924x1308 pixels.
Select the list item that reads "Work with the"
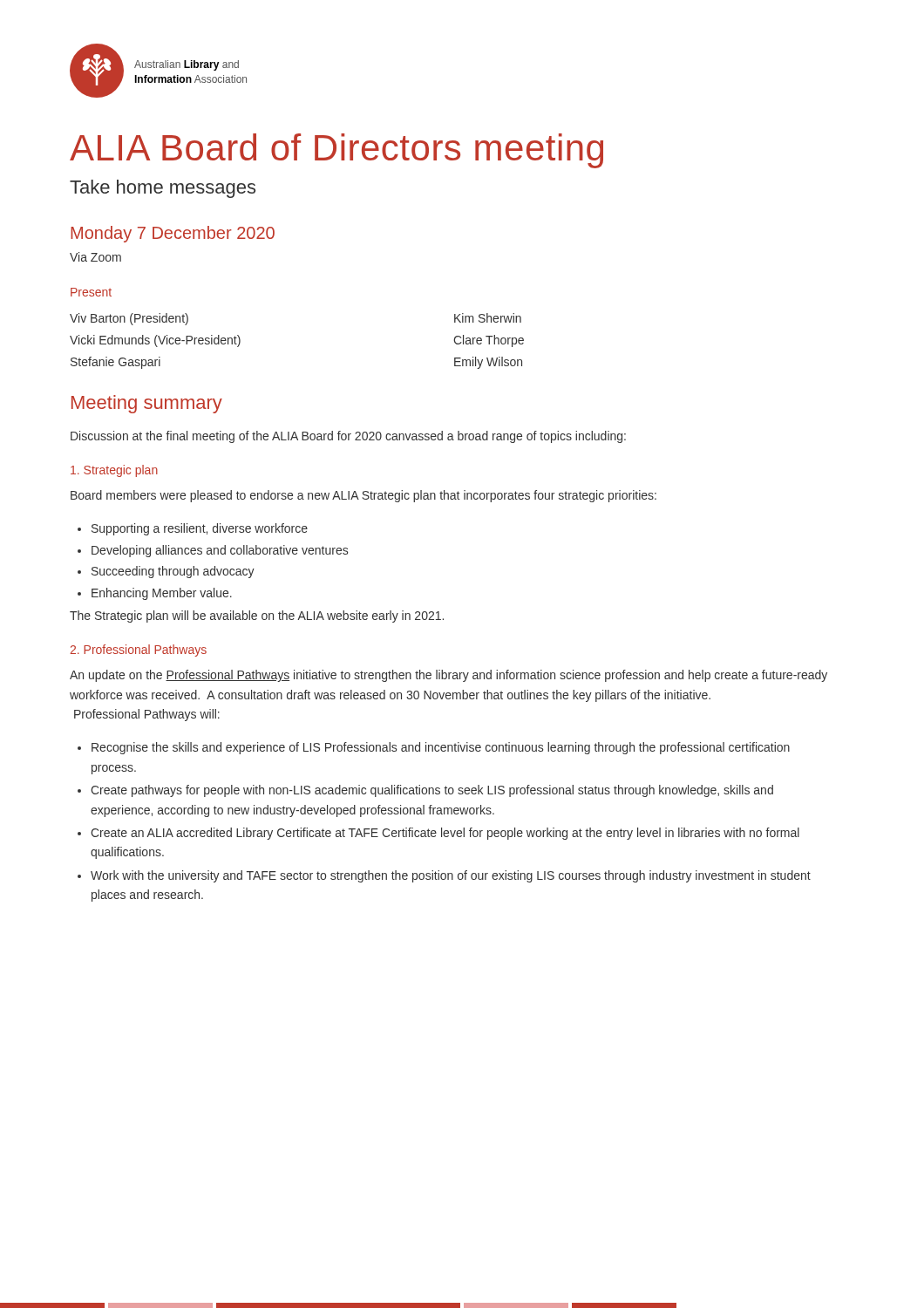click(453, 885)
